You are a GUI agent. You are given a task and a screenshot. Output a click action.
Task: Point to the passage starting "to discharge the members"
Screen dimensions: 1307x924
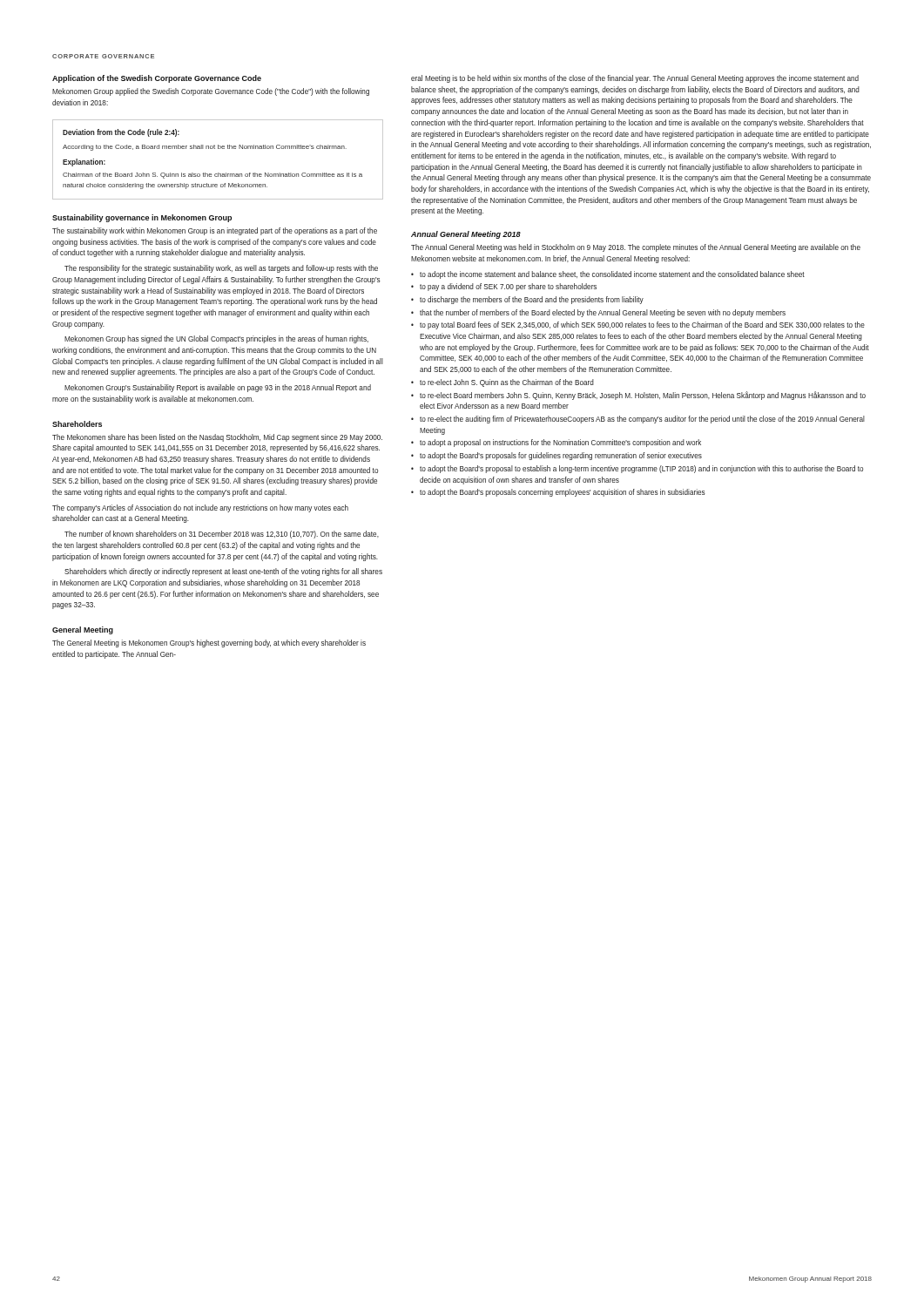point(532,300)
